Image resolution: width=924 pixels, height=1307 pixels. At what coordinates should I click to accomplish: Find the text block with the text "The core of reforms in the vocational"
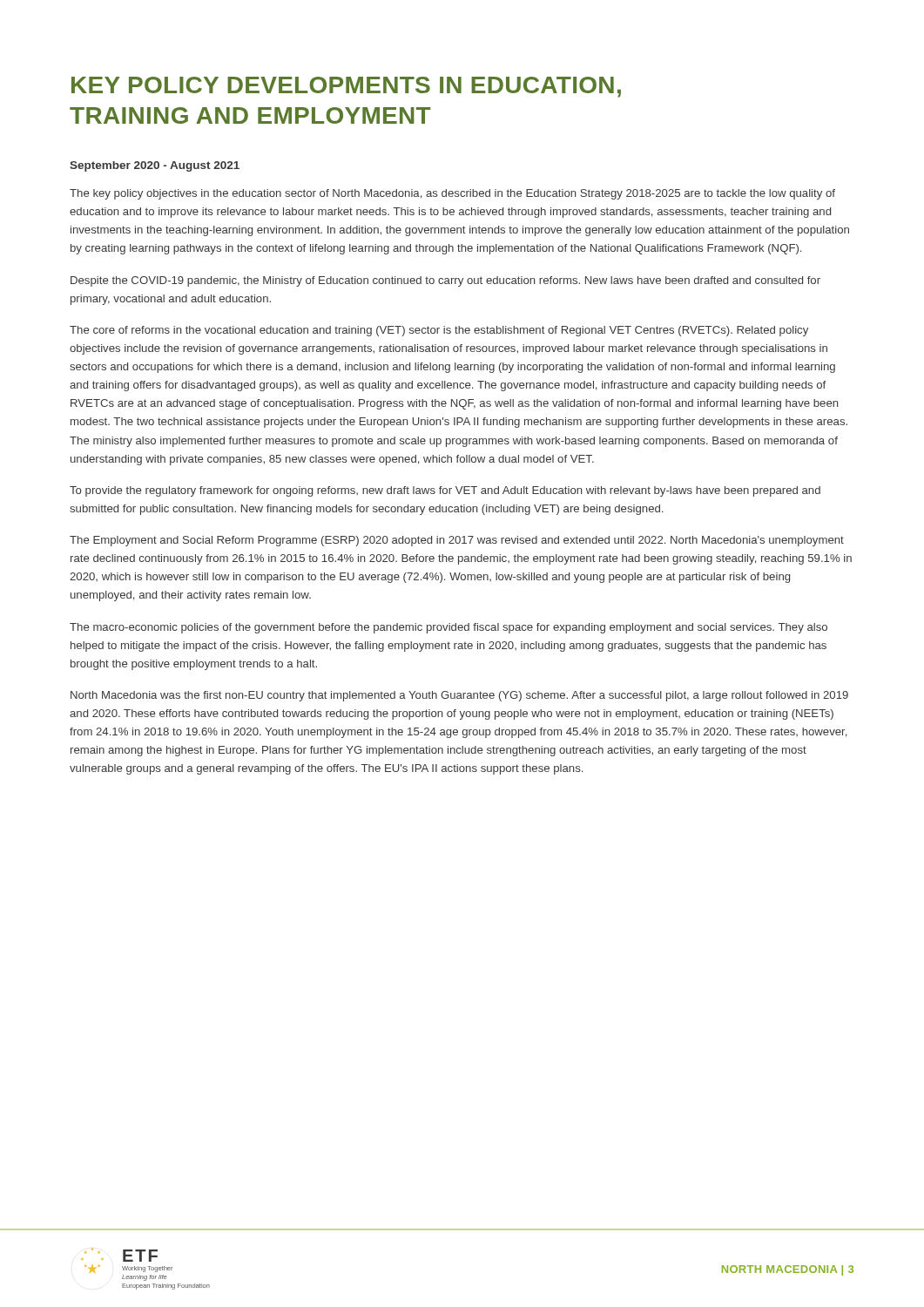pos(459,394)
